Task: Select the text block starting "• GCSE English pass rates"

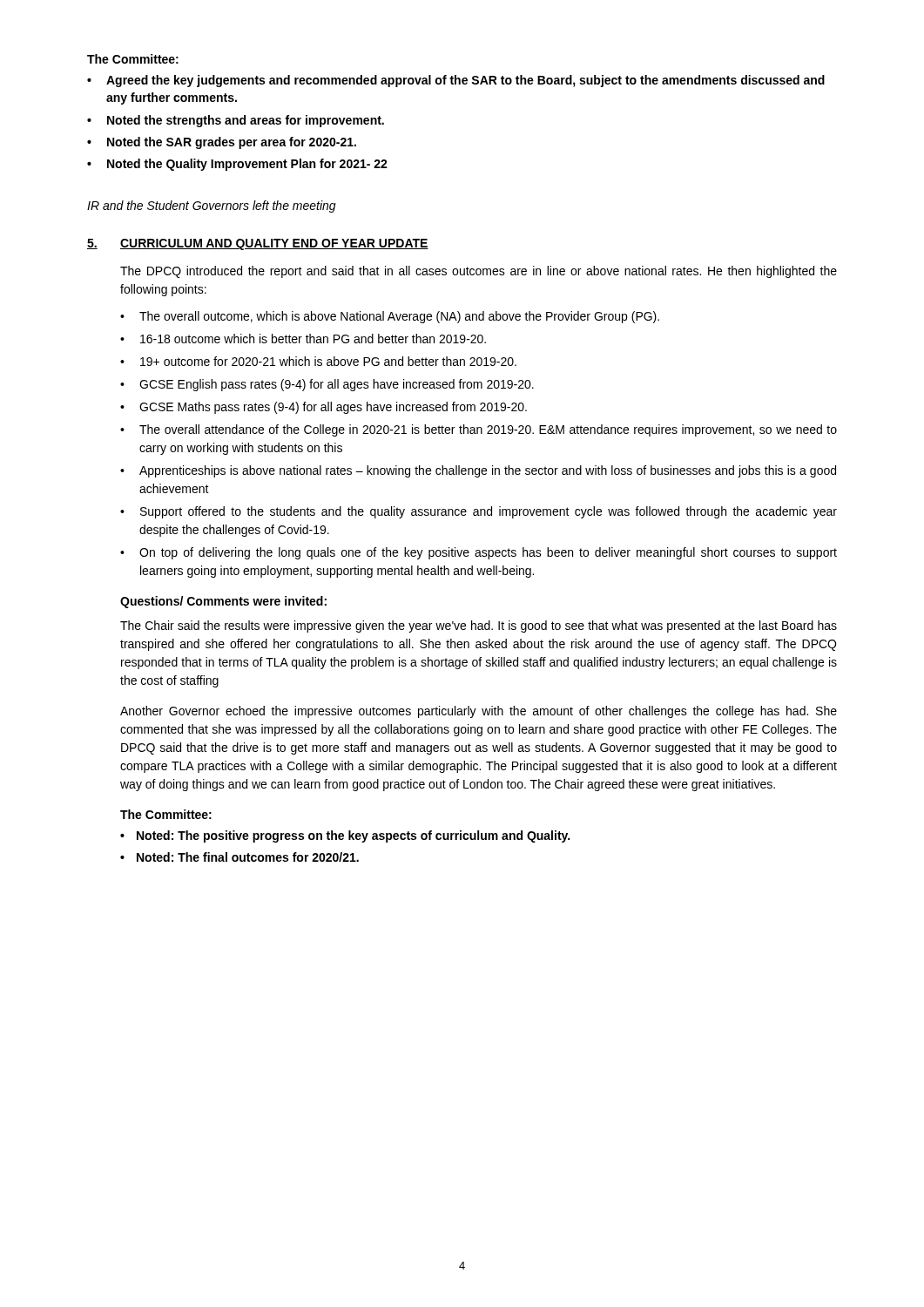Action: [x=327, y=385]
